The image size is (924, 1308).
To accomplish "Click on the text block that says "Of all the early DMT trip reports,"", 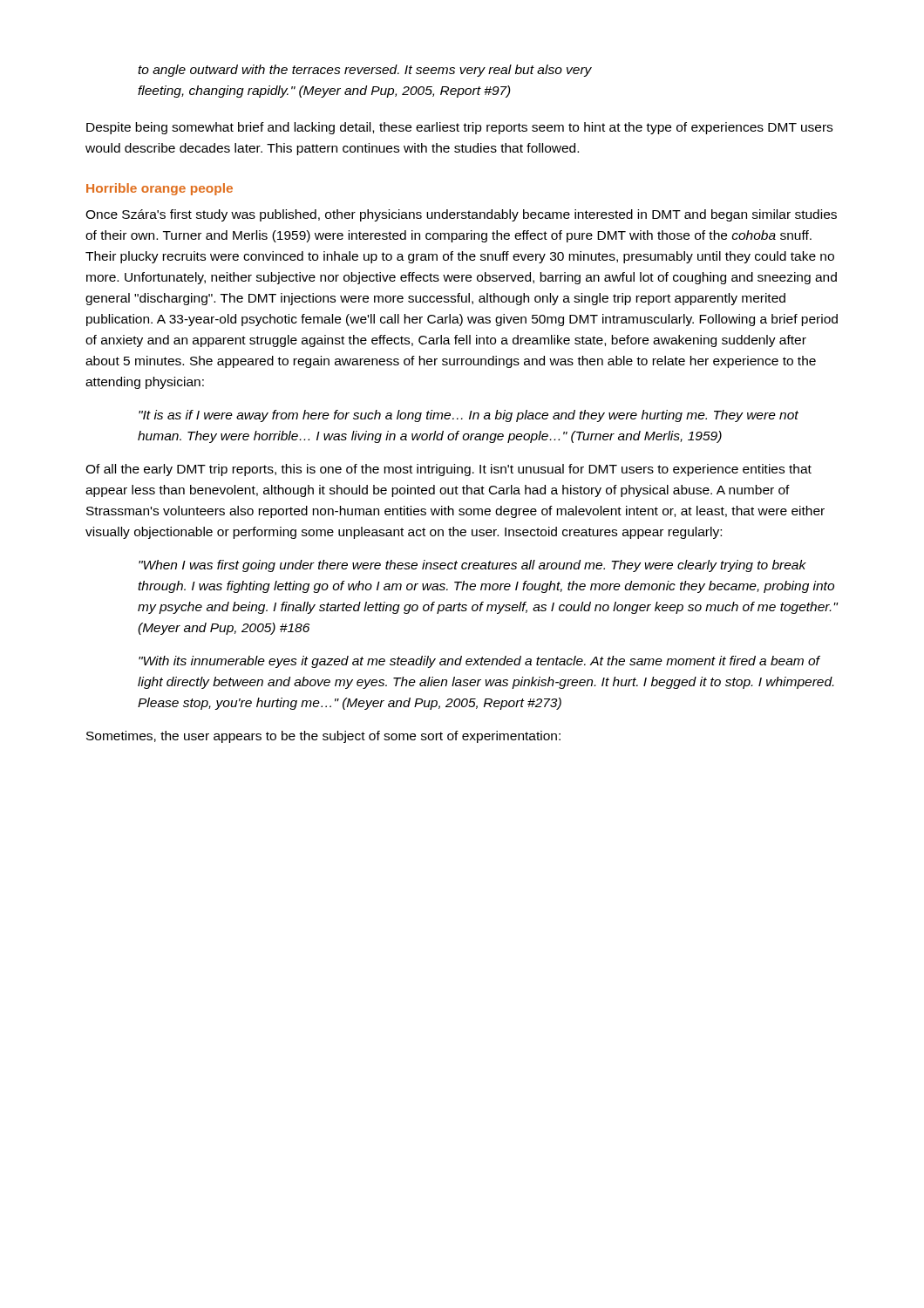I will coord(455,500).
